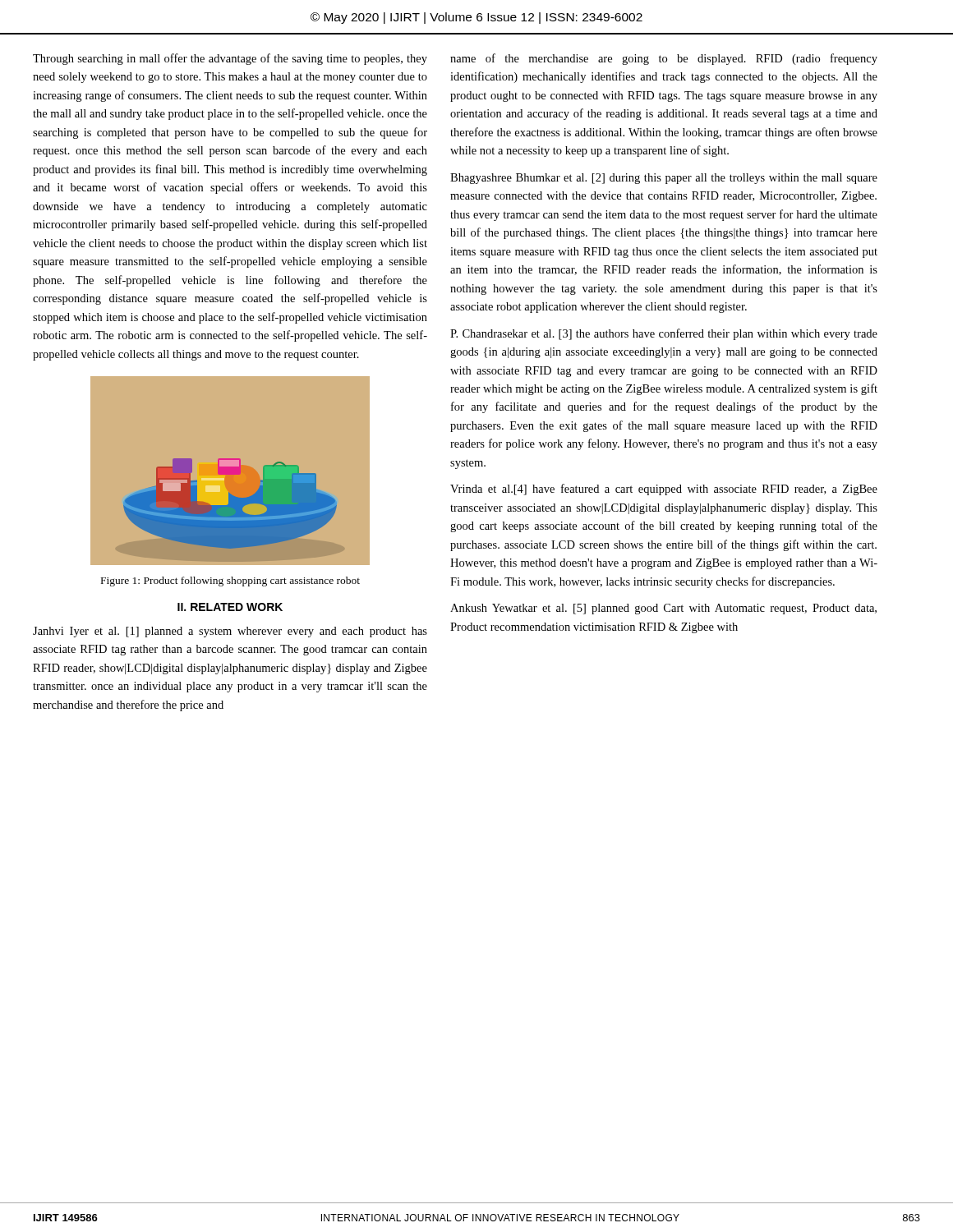Select a caption
The height and width of the screenshot is (1232, 953).
click(230, 580)
